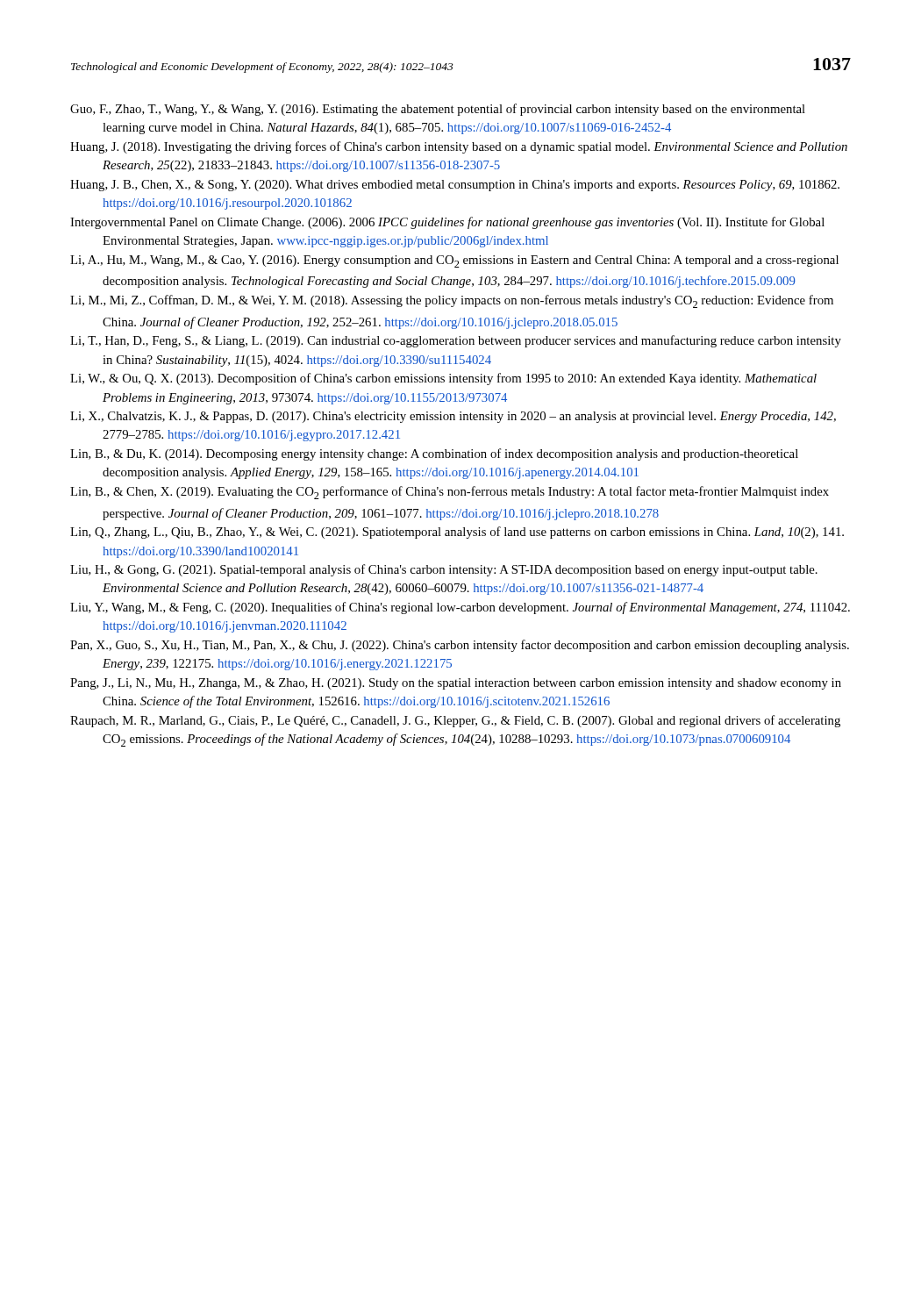Screen dimensions: 1316x921
Task: Find the block starting "Li, X., Chalvatzis, K. J.,"
Action: [x=453, y=425]
